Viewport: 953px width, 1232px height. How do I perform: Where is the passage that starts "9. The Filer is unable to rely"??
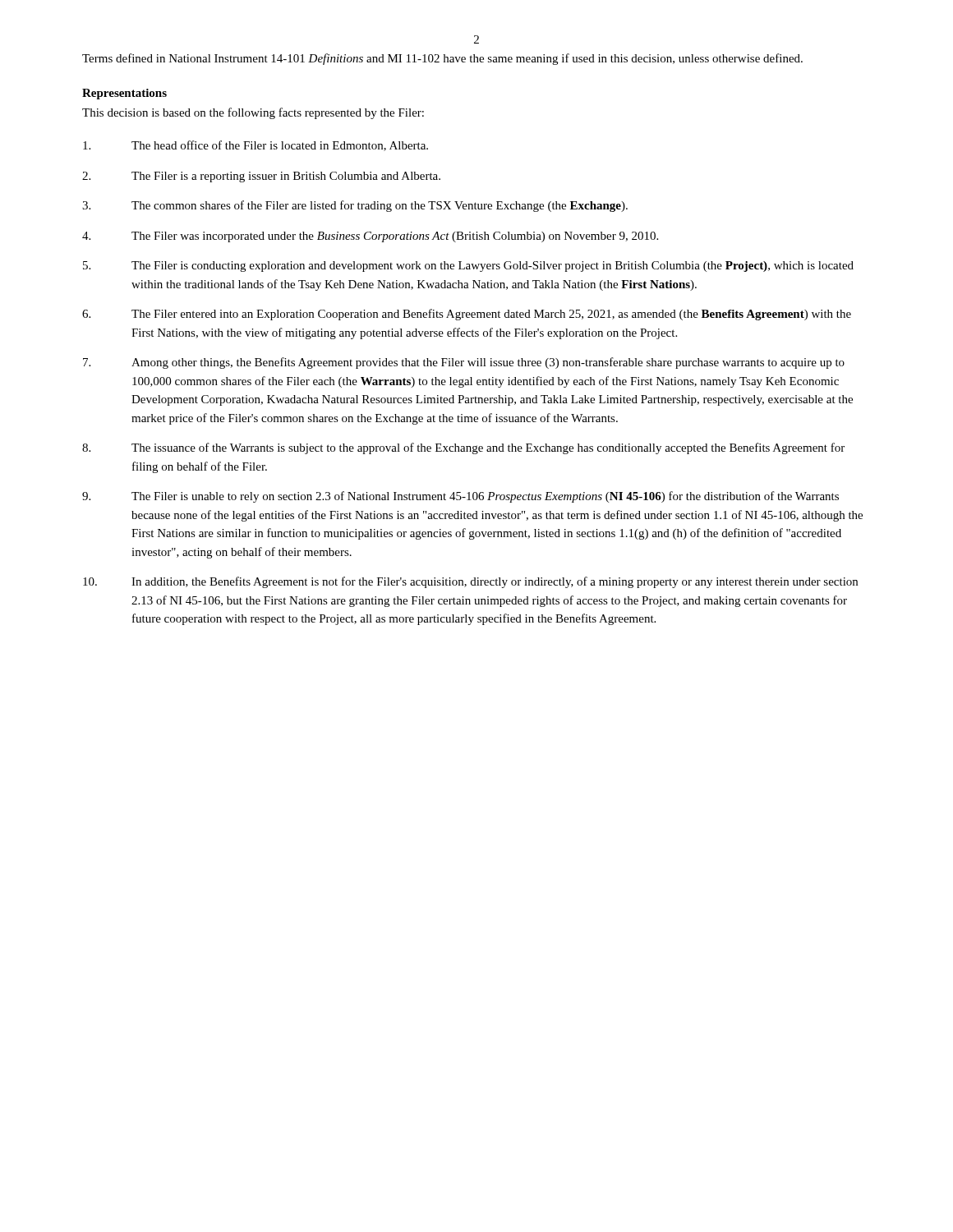pos(476,524)
